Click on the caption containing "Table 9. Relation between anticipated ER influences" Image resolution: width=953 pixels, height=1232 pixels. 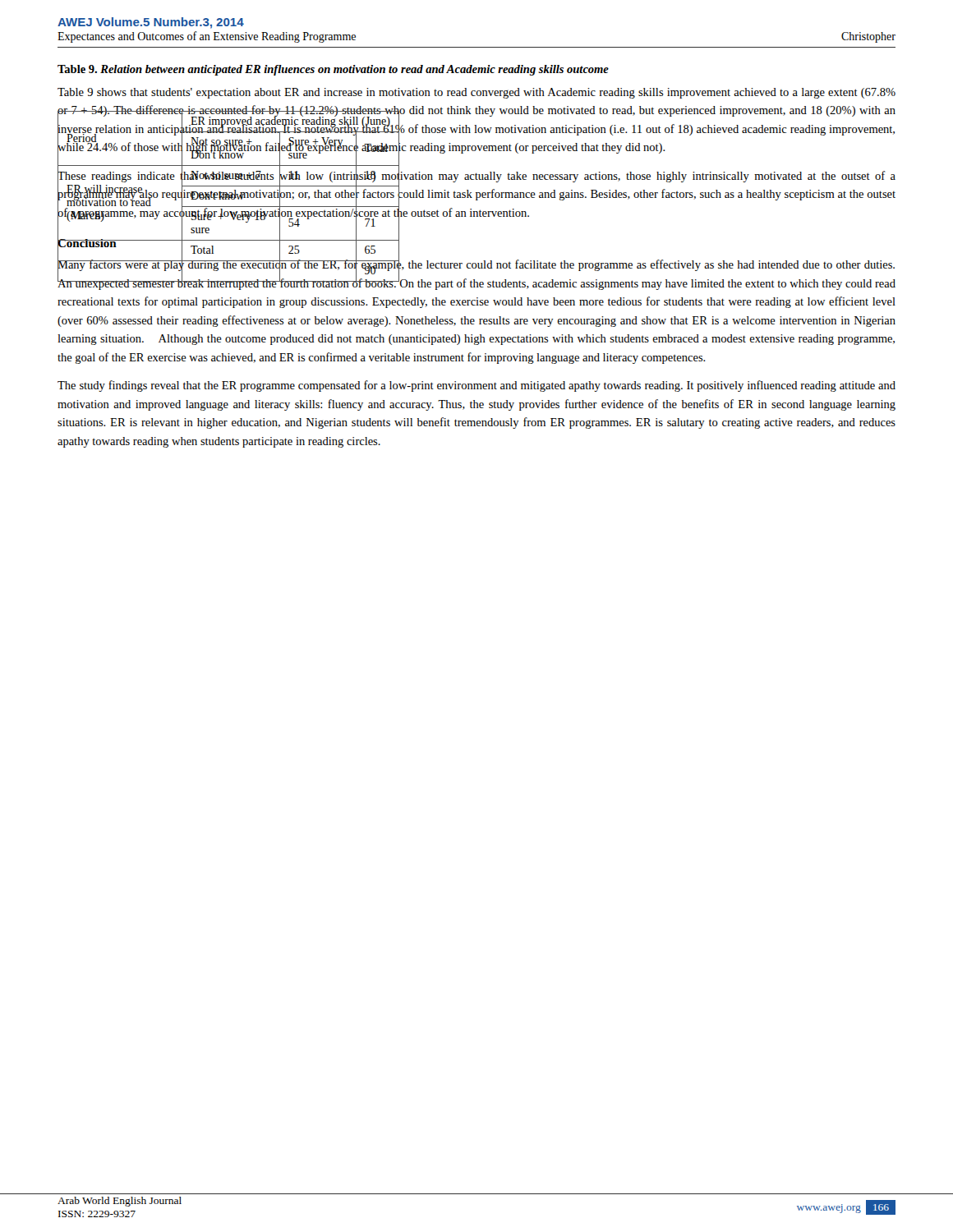pyautogui.click(x=333, y=69)
